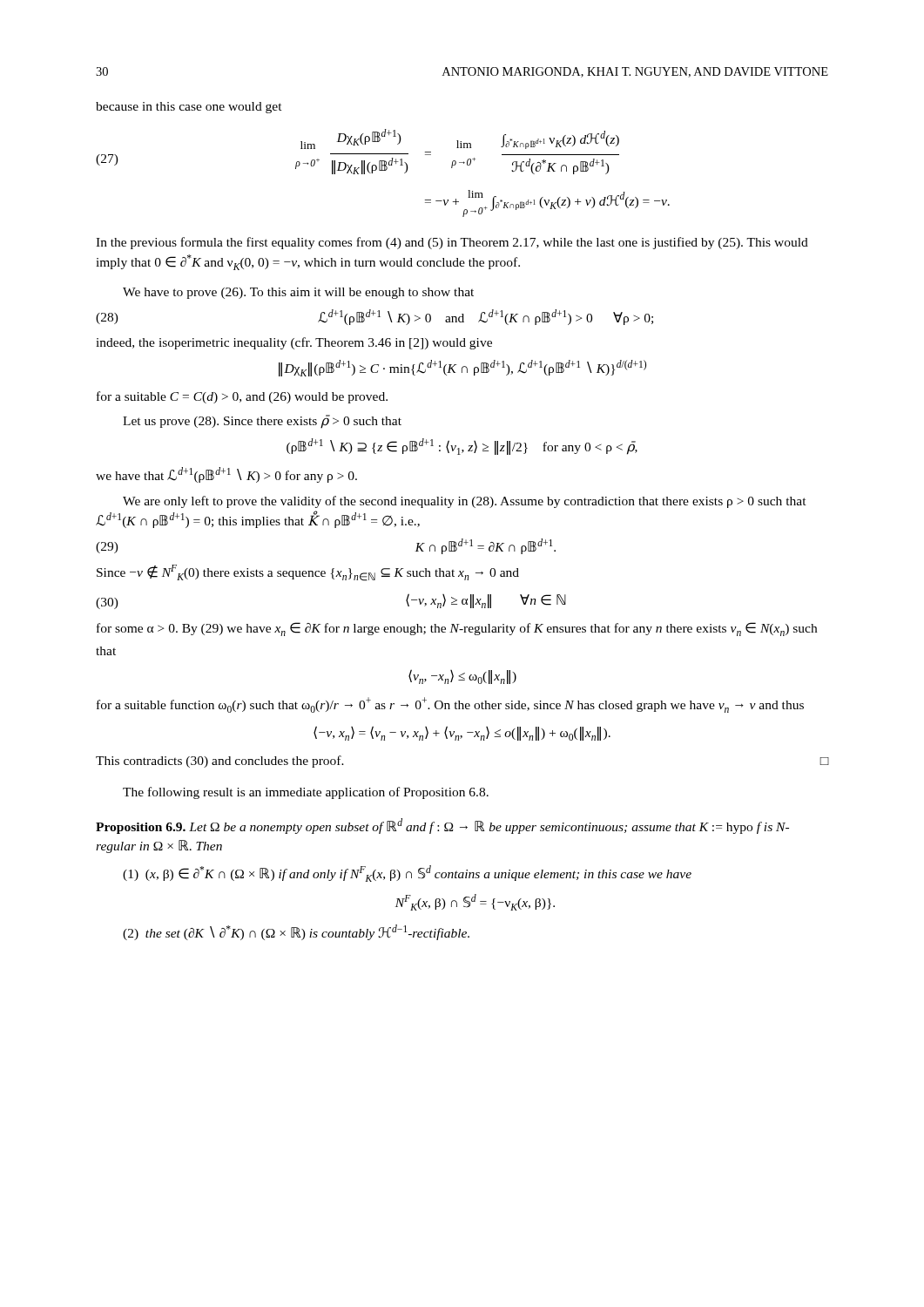Screen dimensions: 1307x924
Task: Find the block on this page that starts "for some α > 0. By (29) we"
Action: point(457,639)
